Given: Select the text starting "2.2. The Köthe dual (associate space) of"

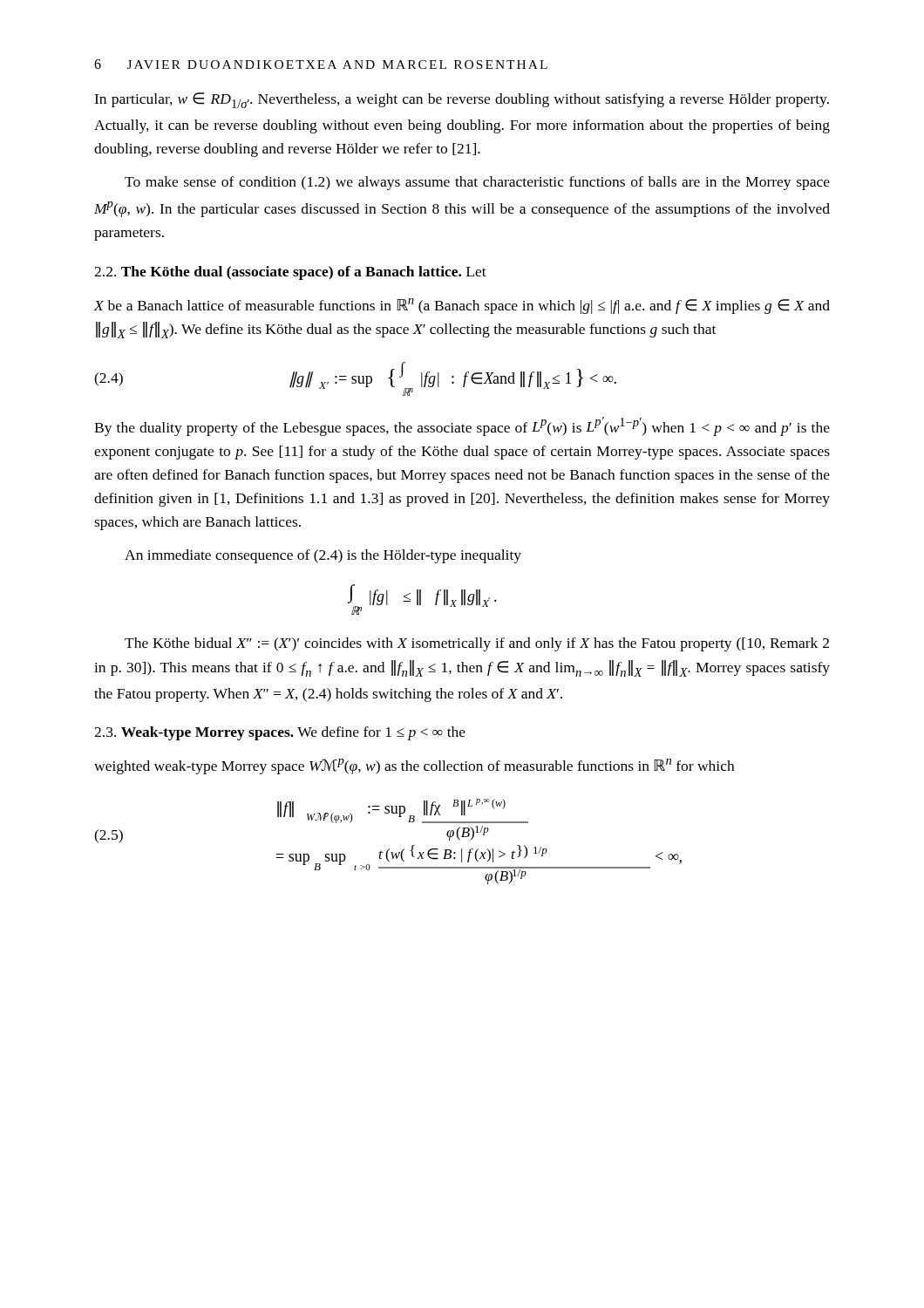Looking at the screenshot, I should (290, 271).
